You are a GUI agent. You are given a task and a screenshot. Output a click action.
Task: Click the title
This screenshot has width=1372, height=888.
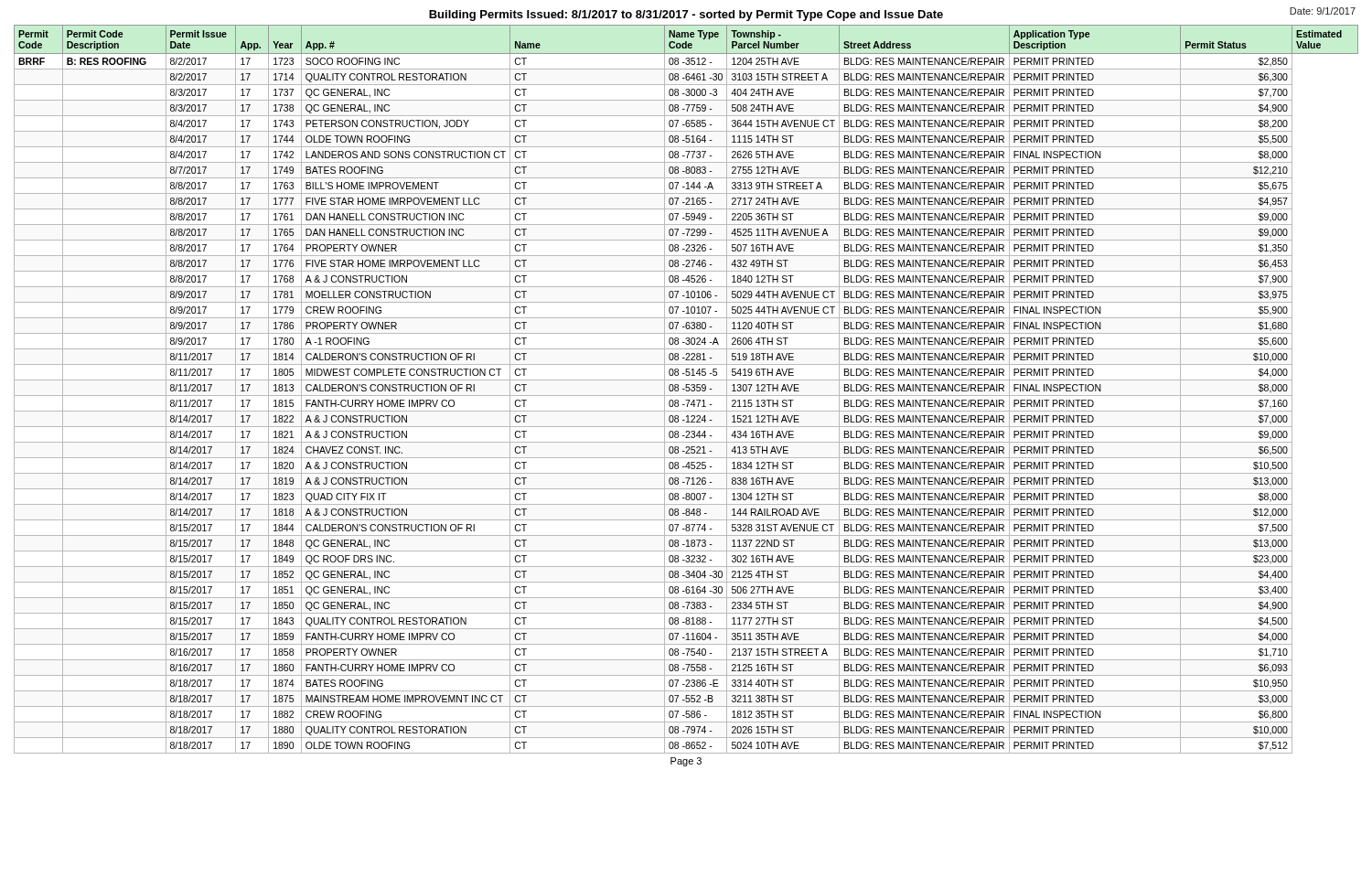(686, 14)
